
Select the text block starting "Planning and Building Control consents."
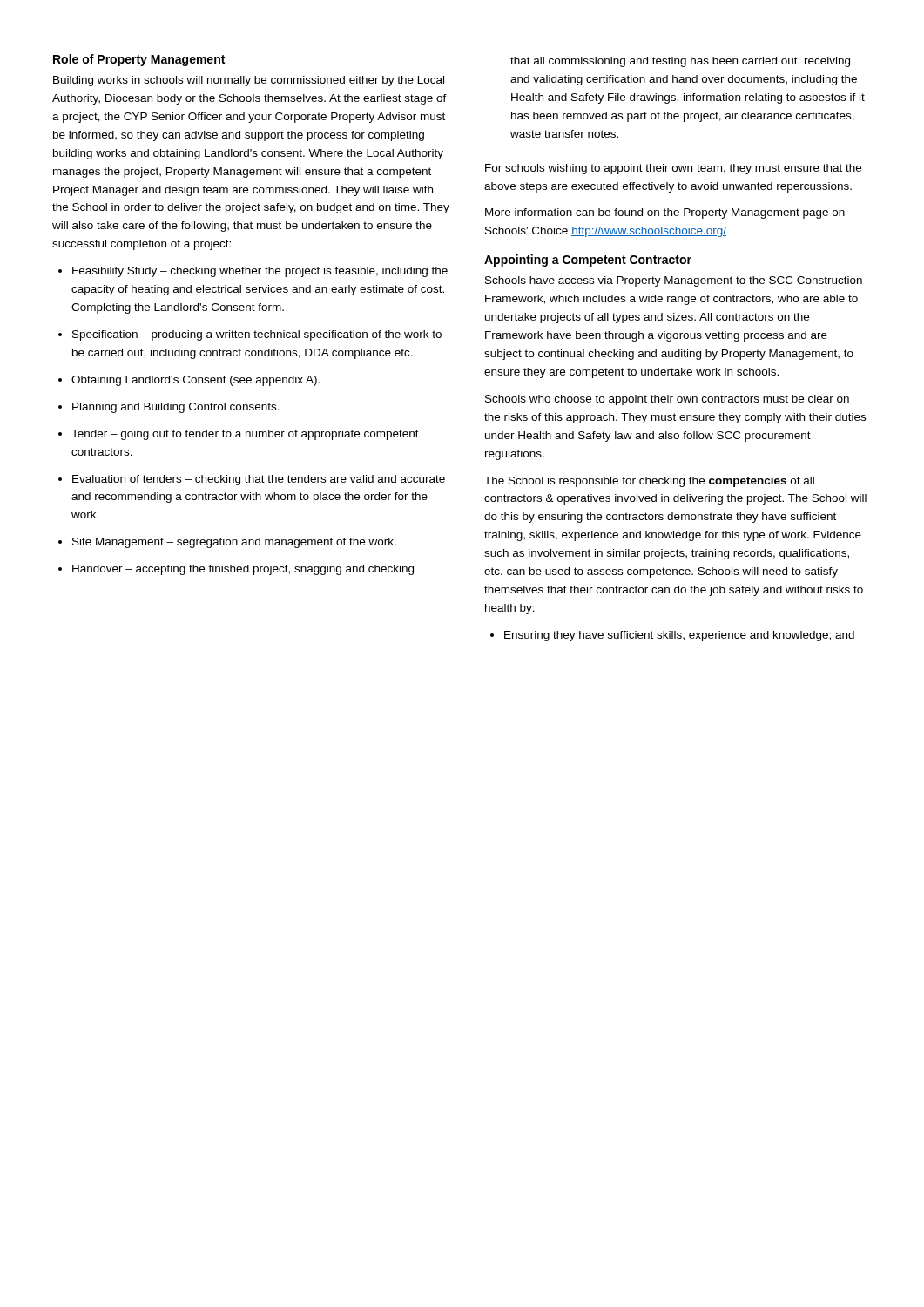[176, 406]
